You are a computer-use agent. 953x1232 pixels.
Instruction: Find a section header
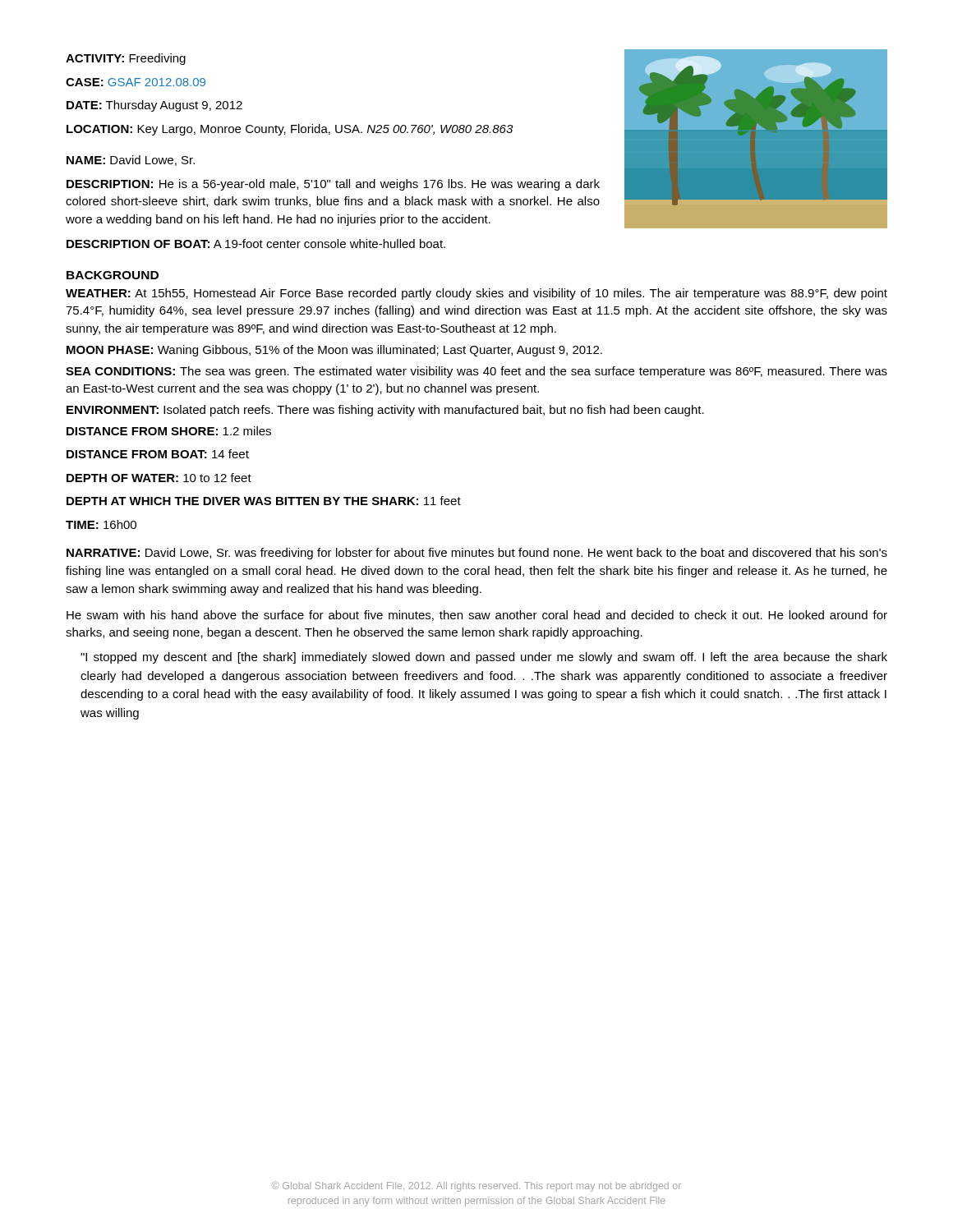click(x=112, y=274)
